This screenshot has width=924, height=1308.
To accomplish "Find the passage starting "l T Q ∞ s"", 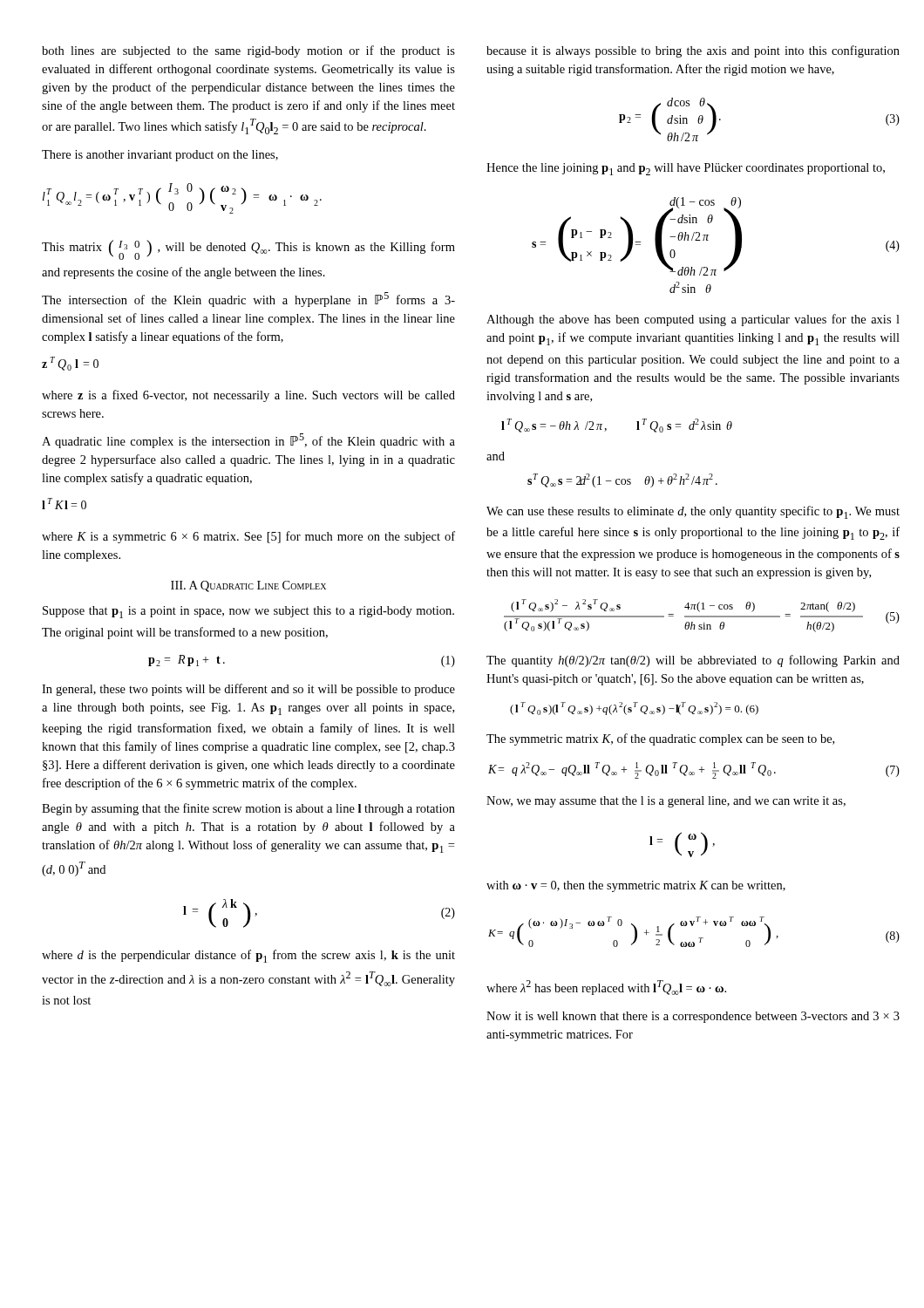I will tap(693, 425).
